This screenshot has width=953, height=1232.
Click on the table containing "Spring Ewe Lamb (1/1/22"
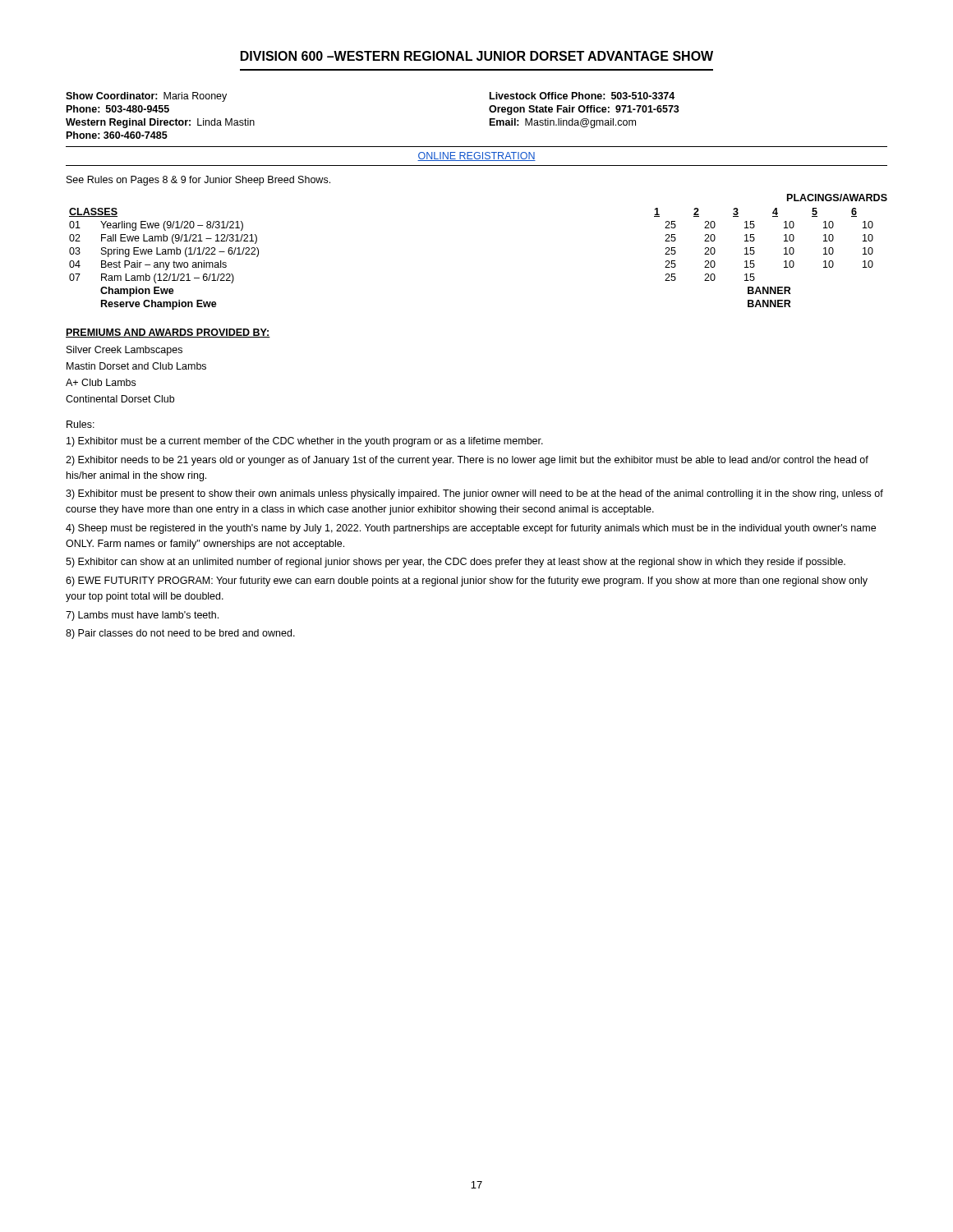point(476,251)
